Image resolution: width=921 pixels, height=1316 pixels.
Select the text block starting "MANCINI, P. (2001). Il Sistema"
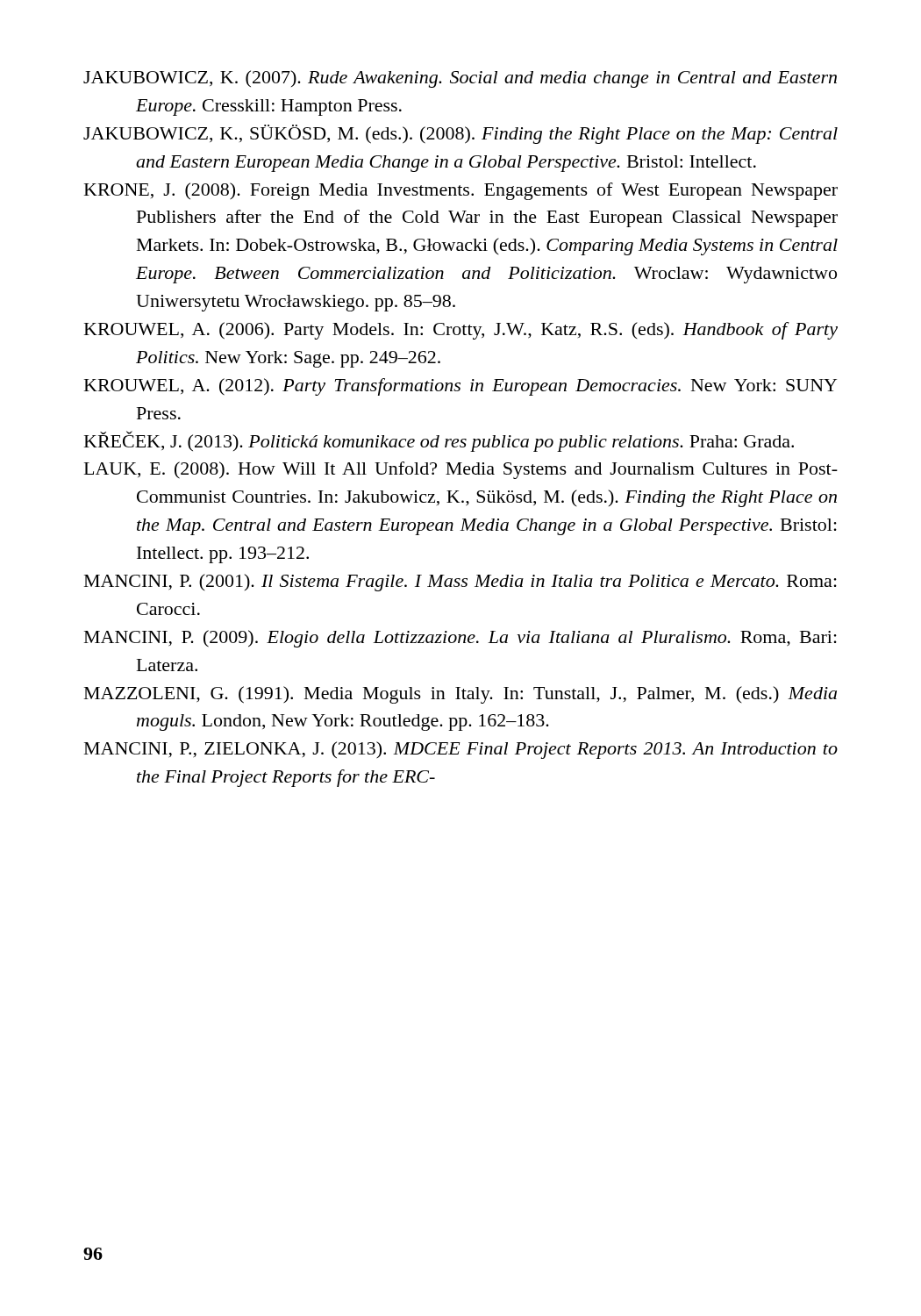click(460, 594)
